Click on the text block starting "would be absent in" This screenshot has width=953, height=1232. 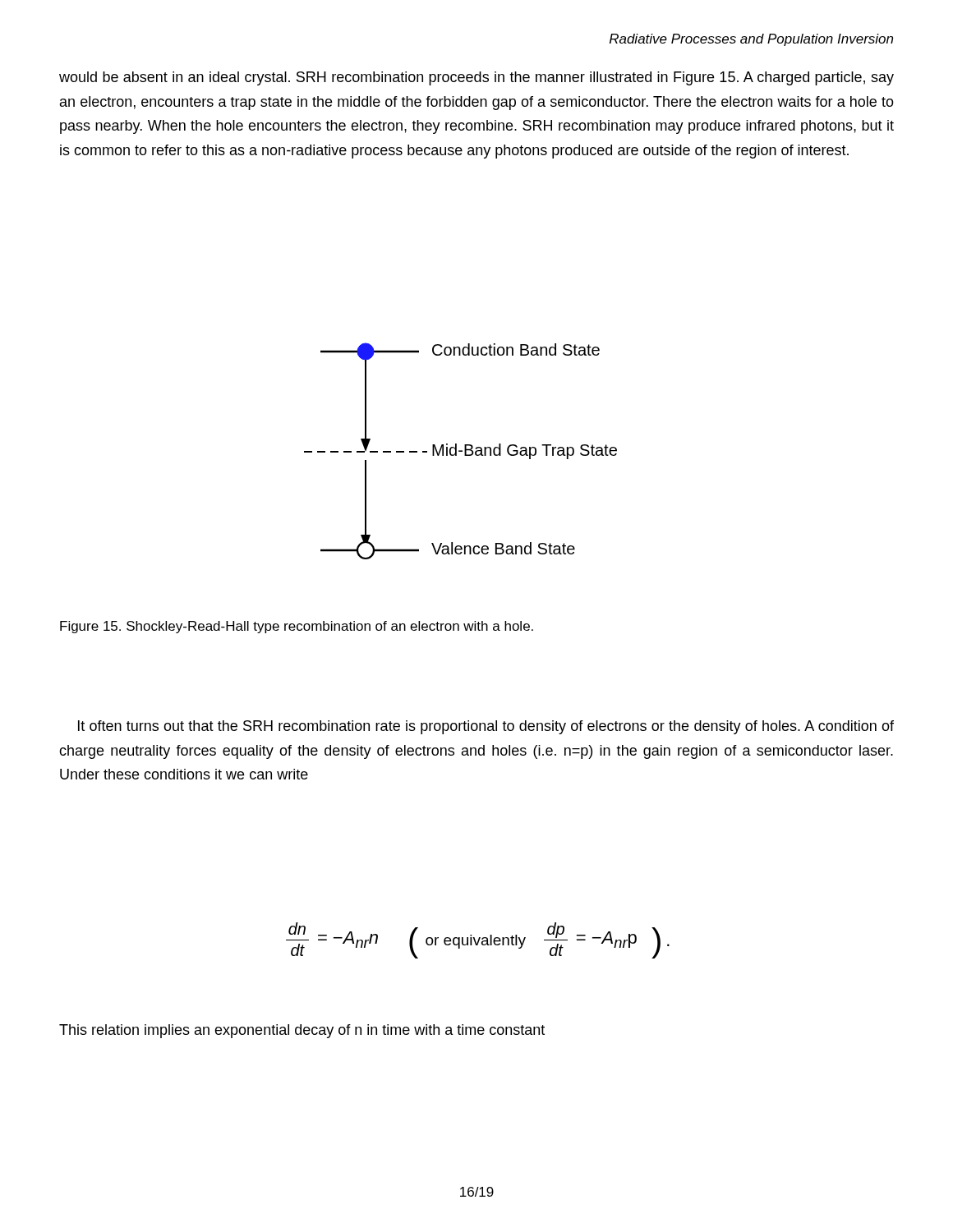476,114
